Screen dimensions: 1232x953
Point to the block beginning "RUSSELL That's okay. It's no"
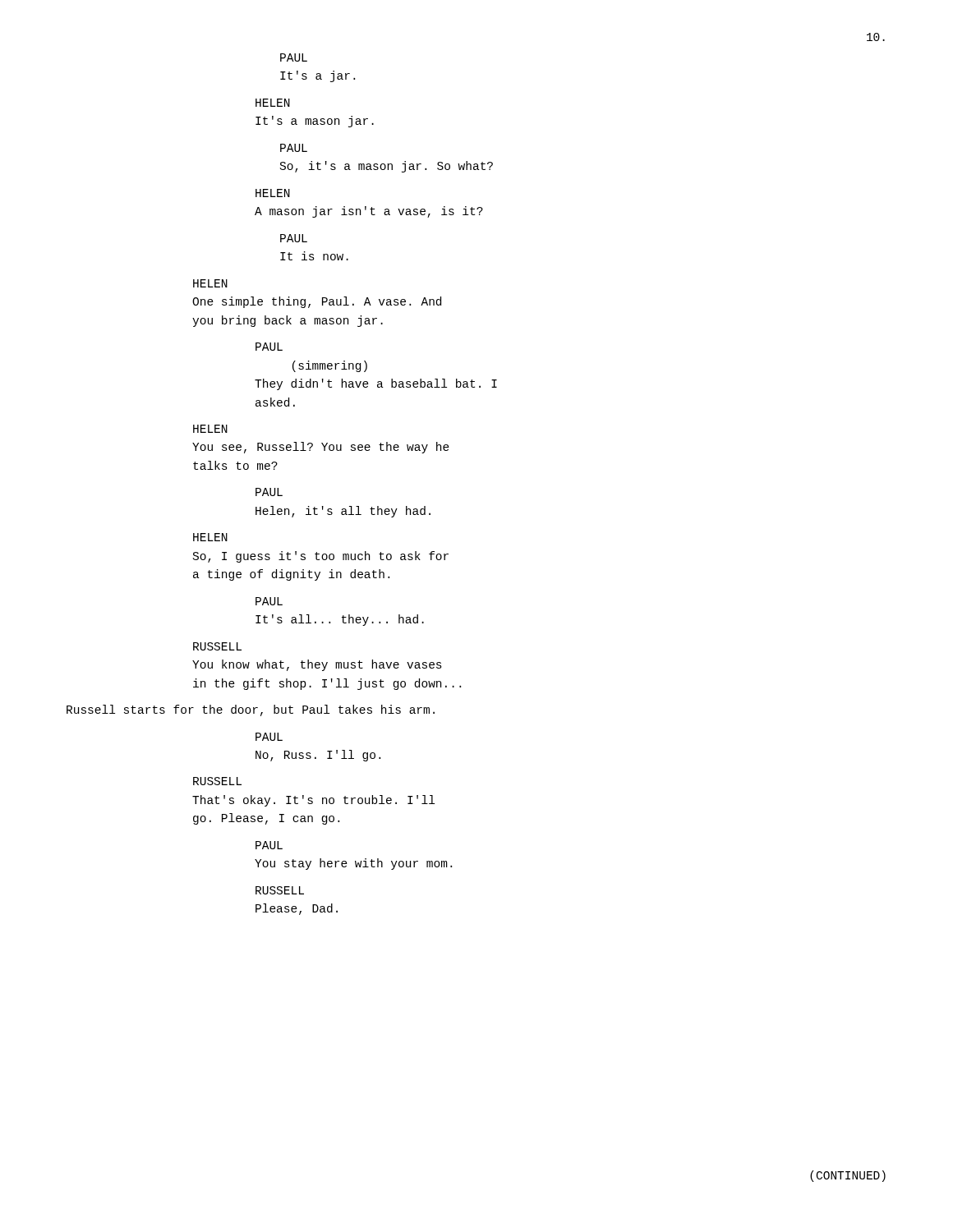pyautogui.click(x=217, y=781)
